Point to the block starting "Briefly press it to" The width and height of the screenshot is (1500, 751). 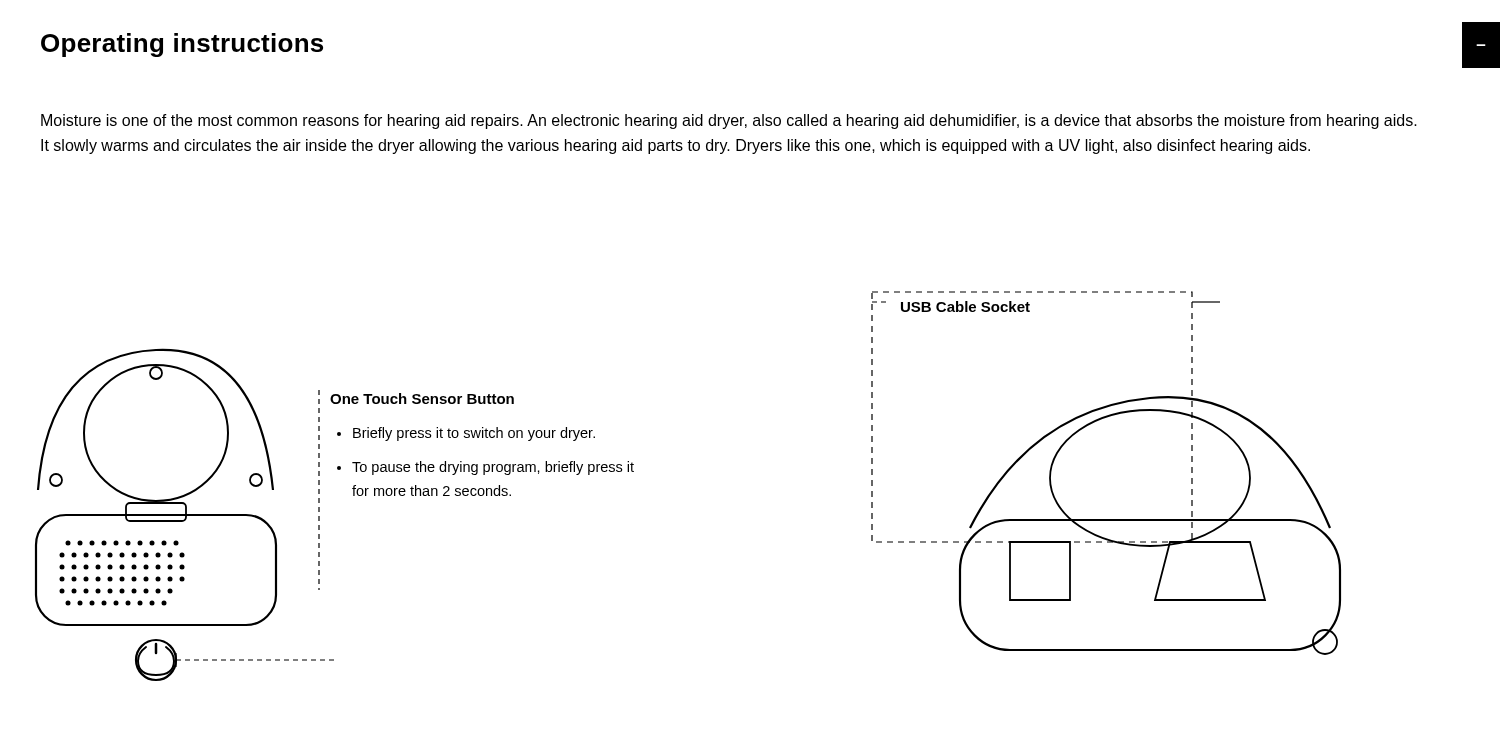click(x=495, y=434)
